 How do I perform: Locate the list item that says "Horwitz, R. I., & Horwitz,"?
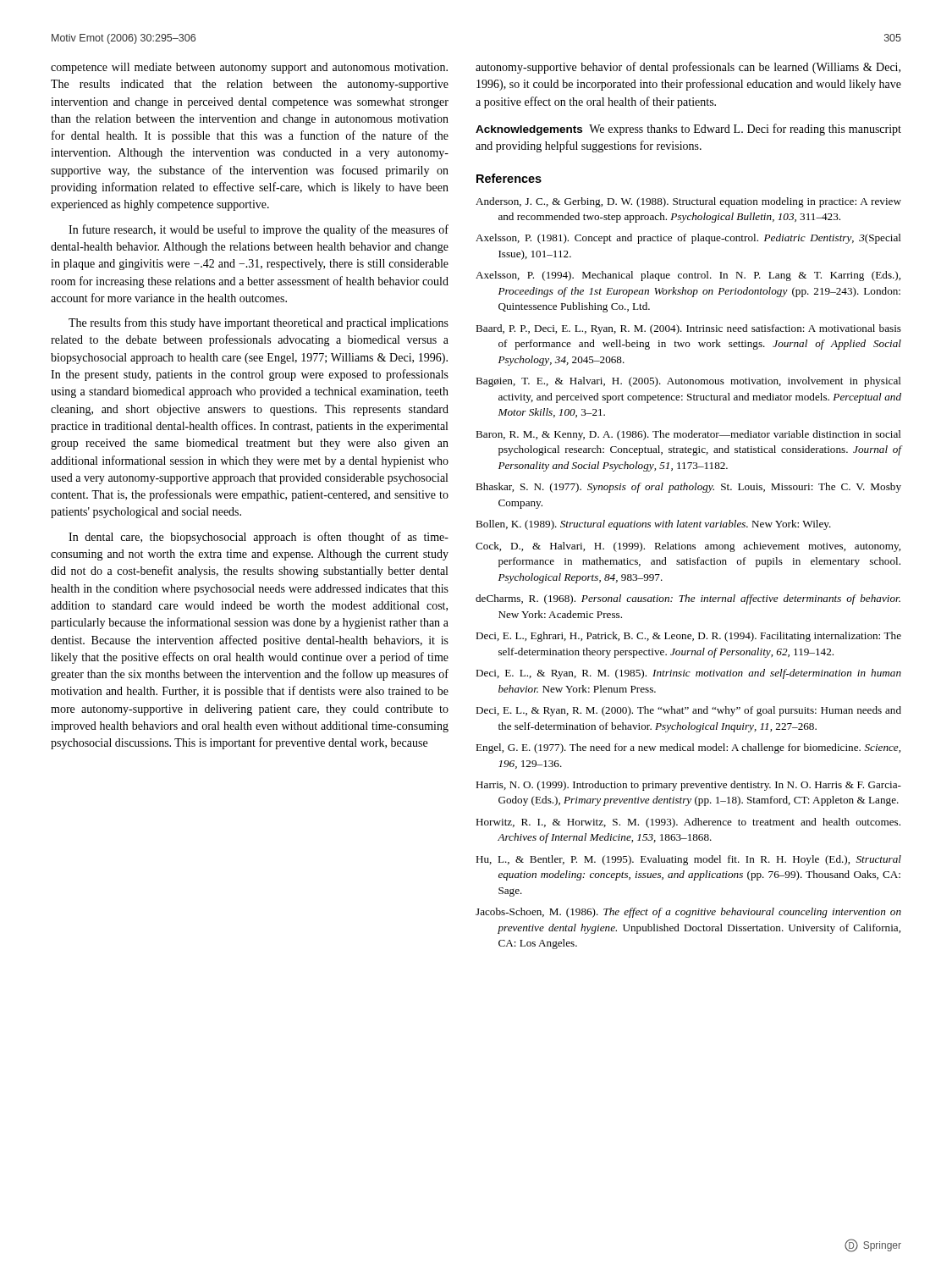pyautogui.click(x=688, y=830)
